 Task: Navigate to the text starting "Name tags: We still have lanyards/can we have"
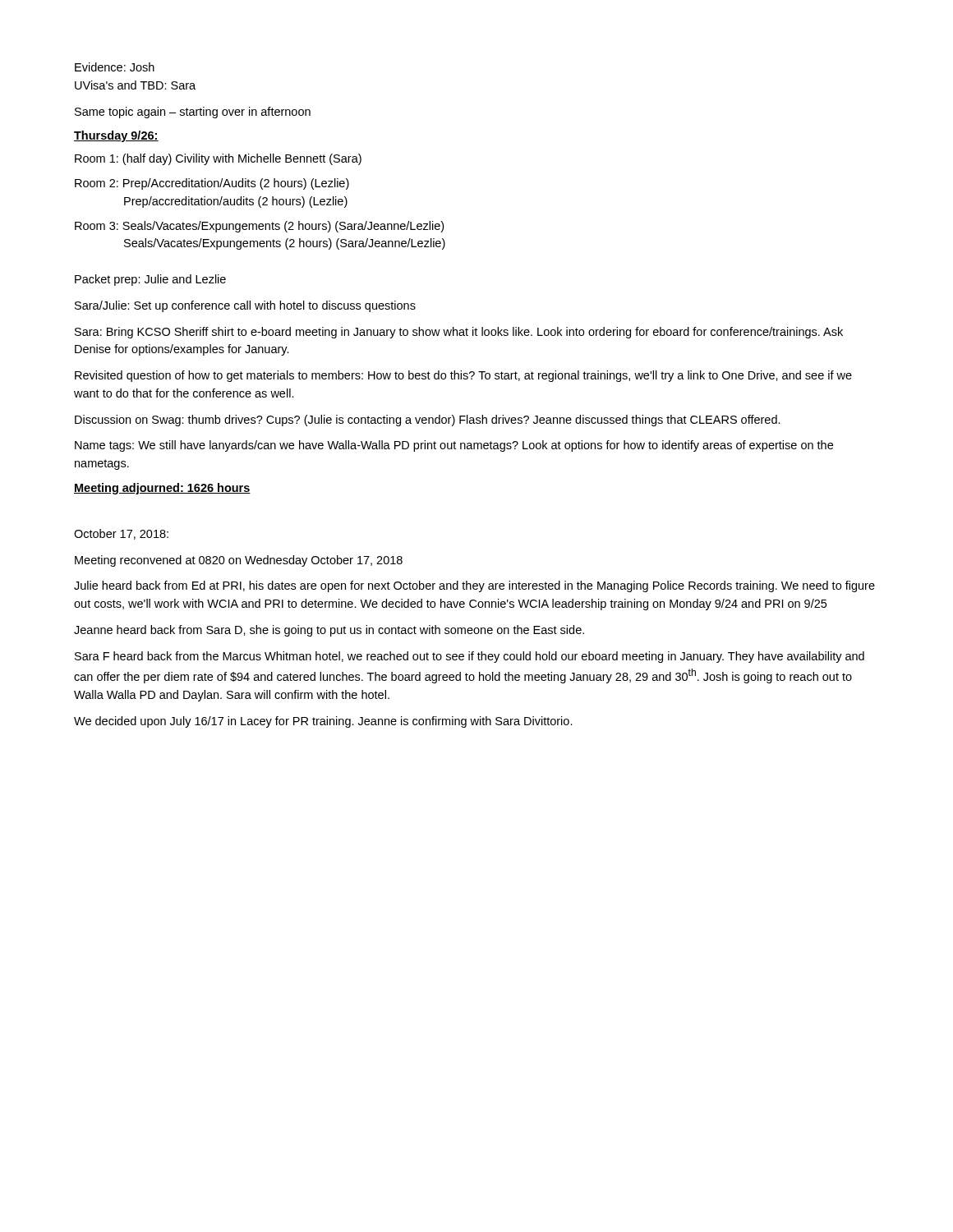(454, 454)
